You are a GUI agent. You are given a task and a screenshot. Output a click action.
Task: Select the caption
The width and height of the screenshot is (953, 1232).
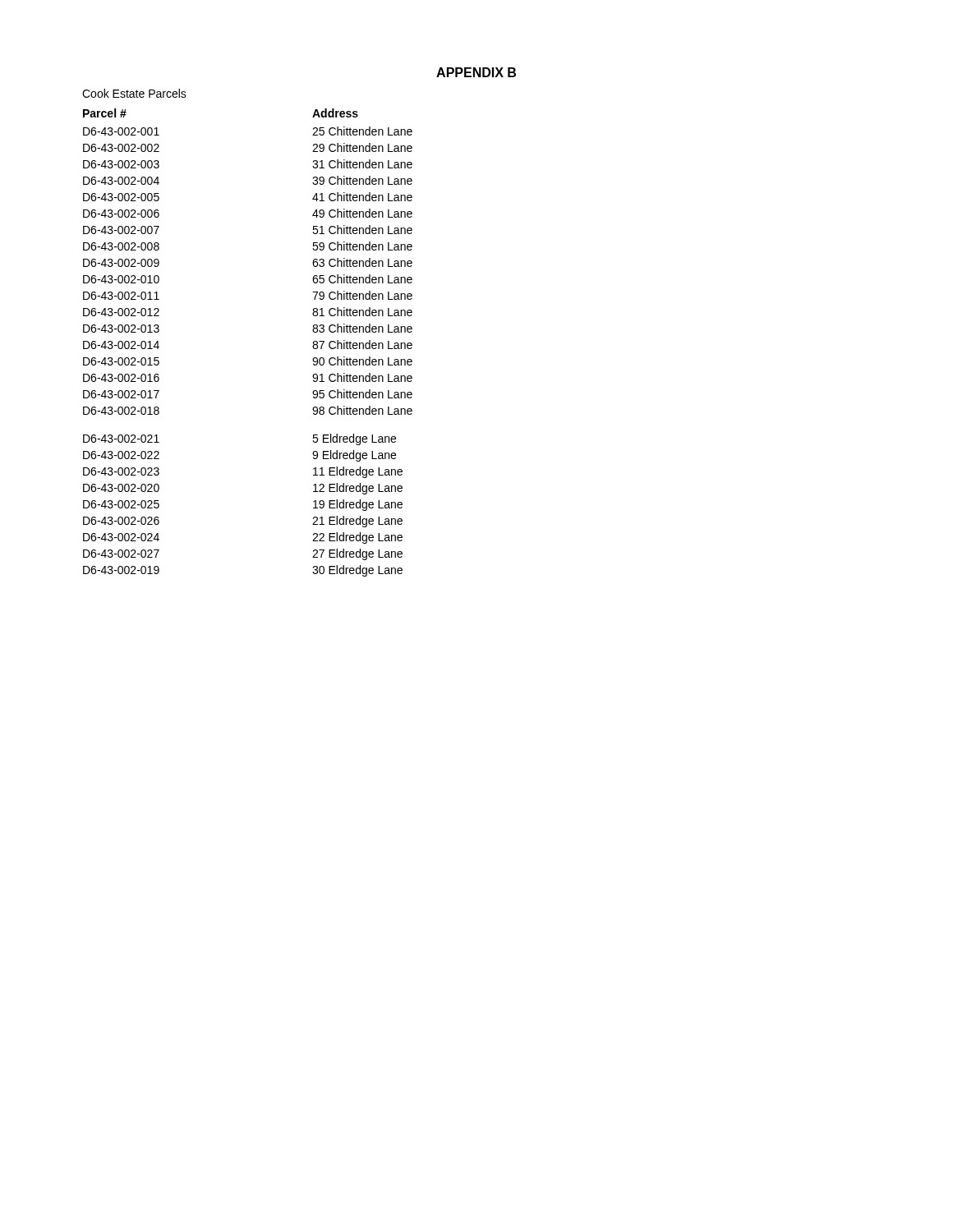(134, 94)
